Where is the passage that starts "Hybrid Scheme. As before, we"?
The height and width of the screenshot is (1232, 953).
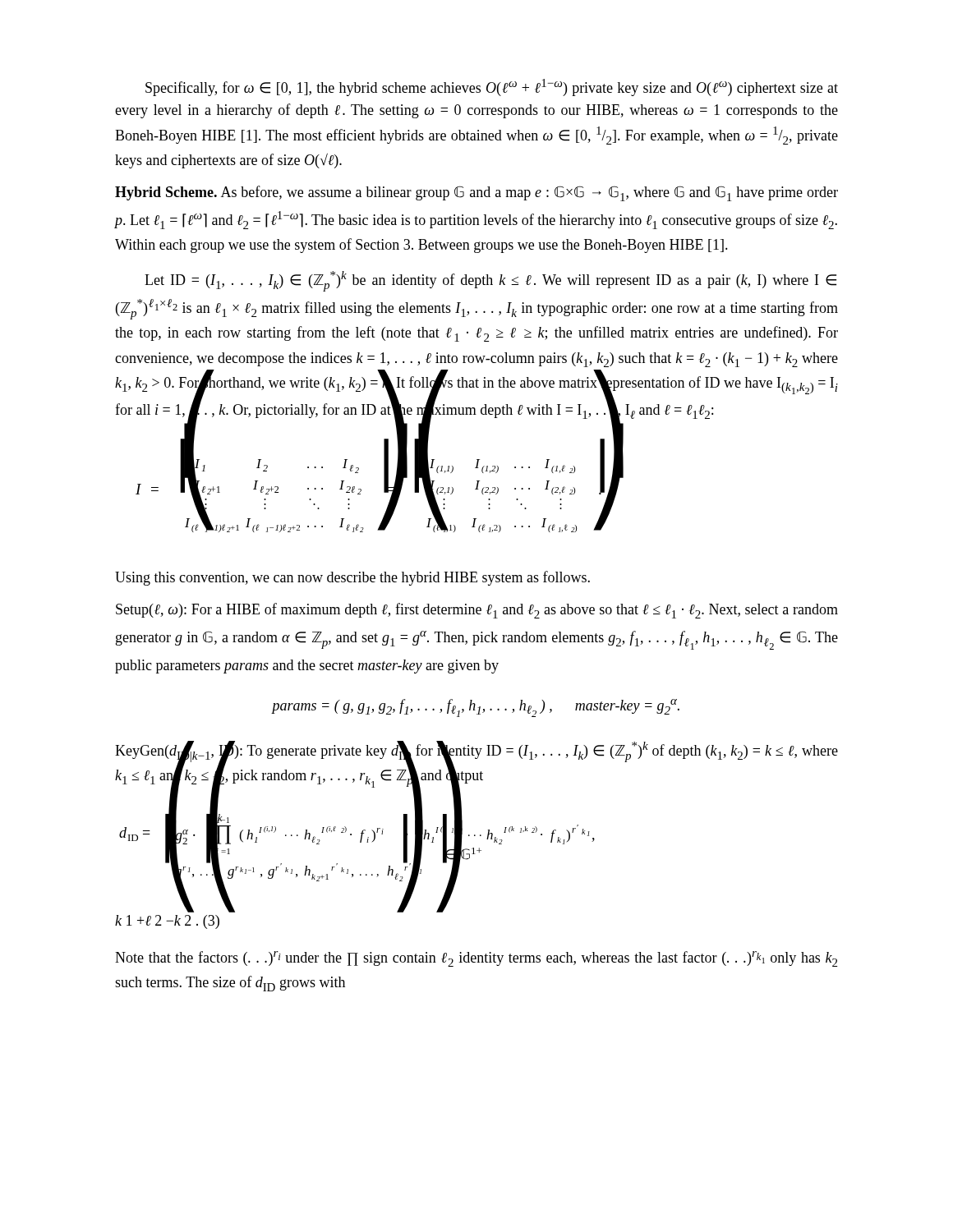[476, 219]
